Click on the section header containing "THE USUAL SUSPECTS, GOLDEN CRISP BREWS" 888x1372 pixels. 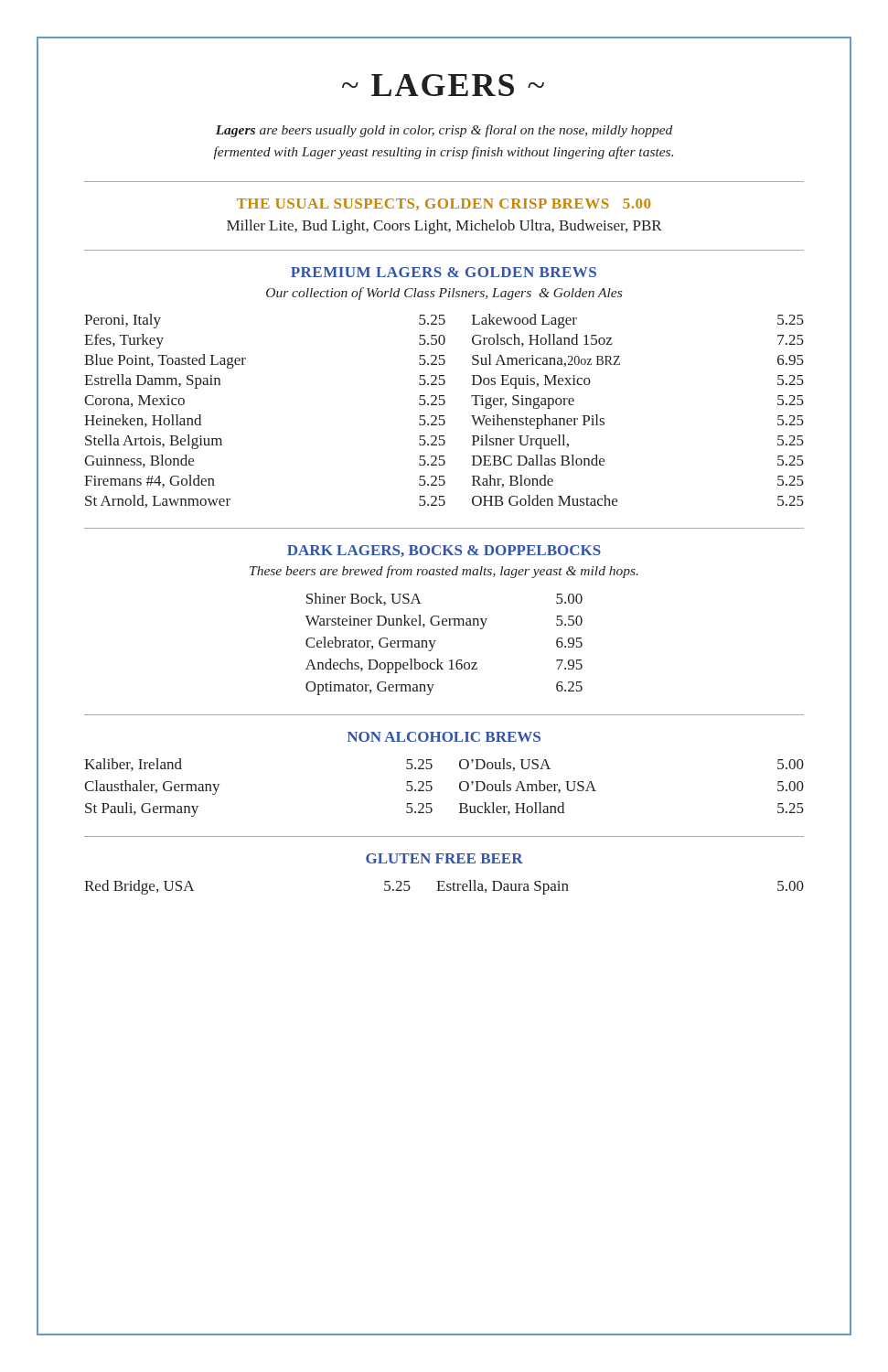pos(444,204)
